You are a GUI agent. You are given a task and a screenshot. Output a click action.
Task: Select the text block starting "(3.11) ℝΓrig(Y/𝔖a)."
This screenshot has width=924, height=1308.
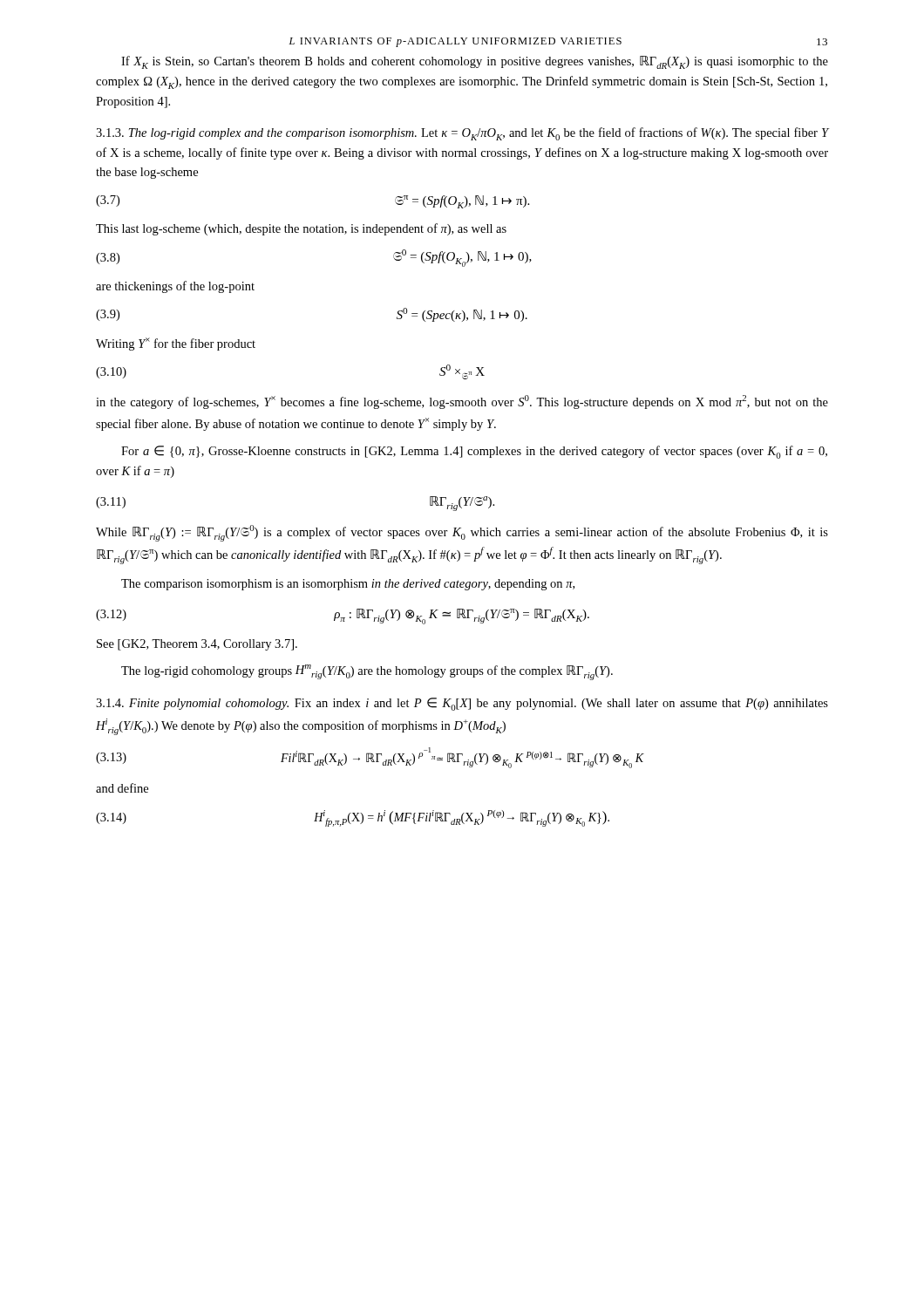(x=462, y=502)
